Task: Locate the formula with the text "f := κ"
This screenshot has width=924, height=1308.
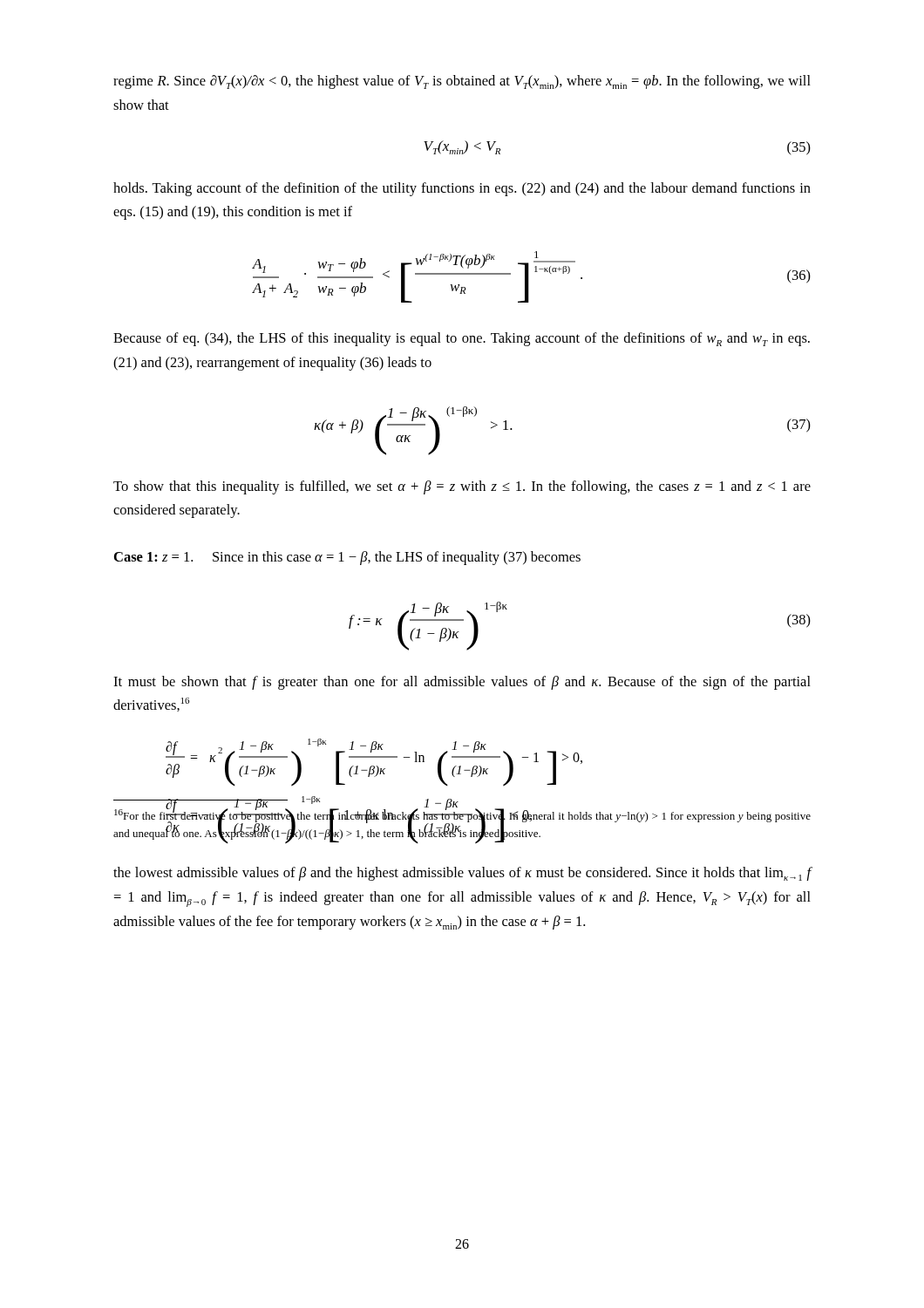Action: coord(436,620)
